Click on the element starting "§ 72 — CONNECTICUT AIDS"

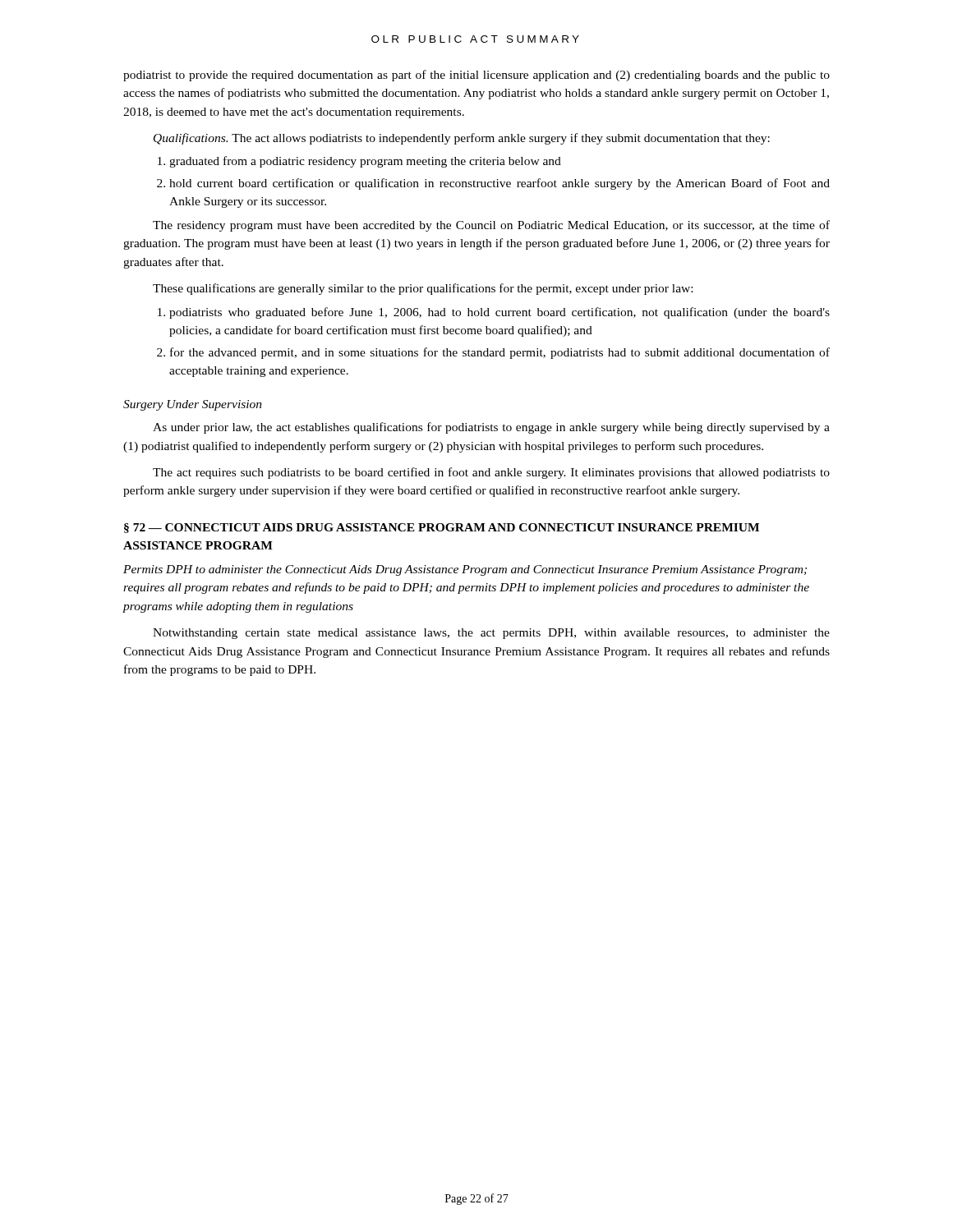[x=441, y=536]
